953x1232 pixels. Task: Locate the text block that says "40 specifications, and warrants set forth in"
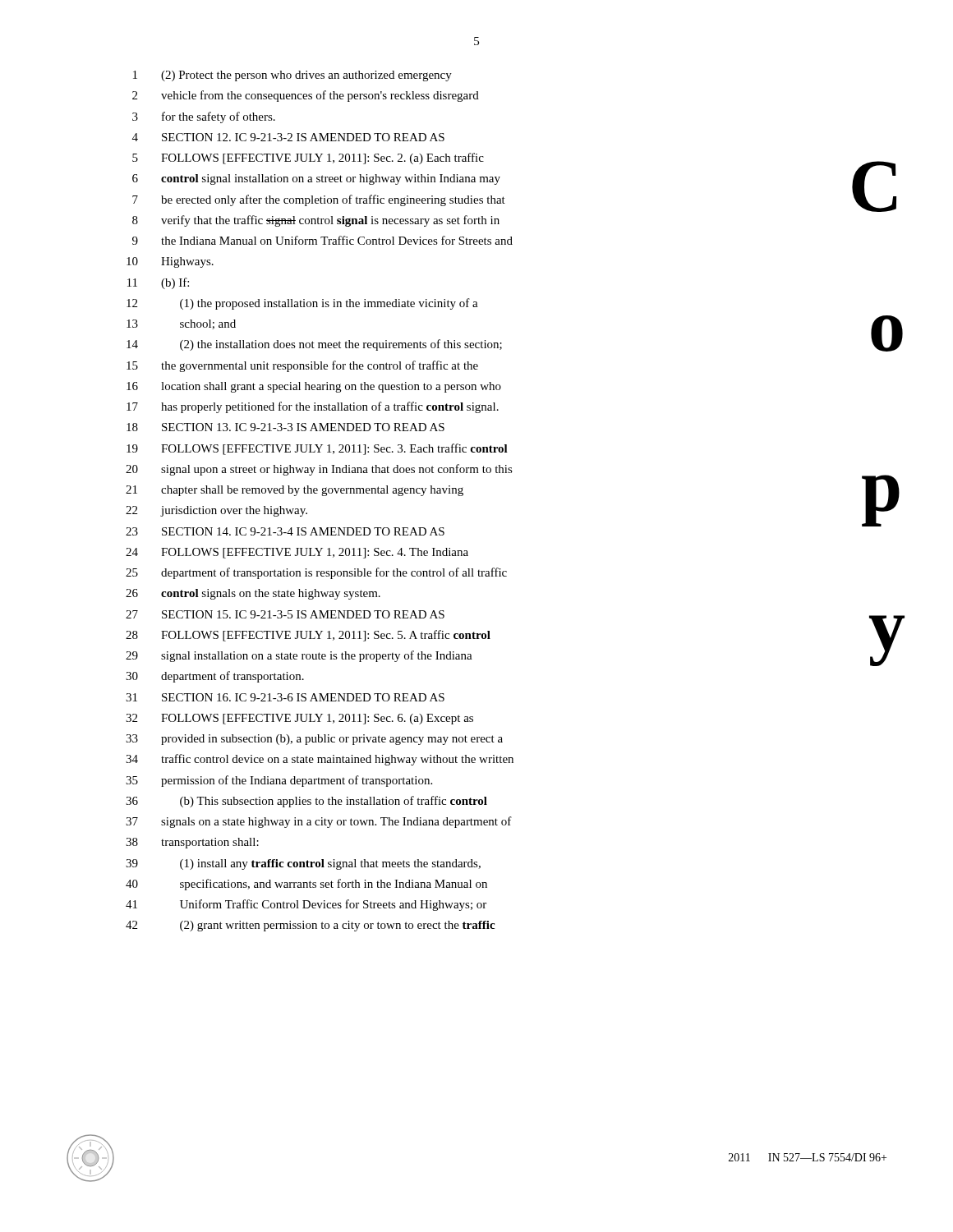(452, 884)
